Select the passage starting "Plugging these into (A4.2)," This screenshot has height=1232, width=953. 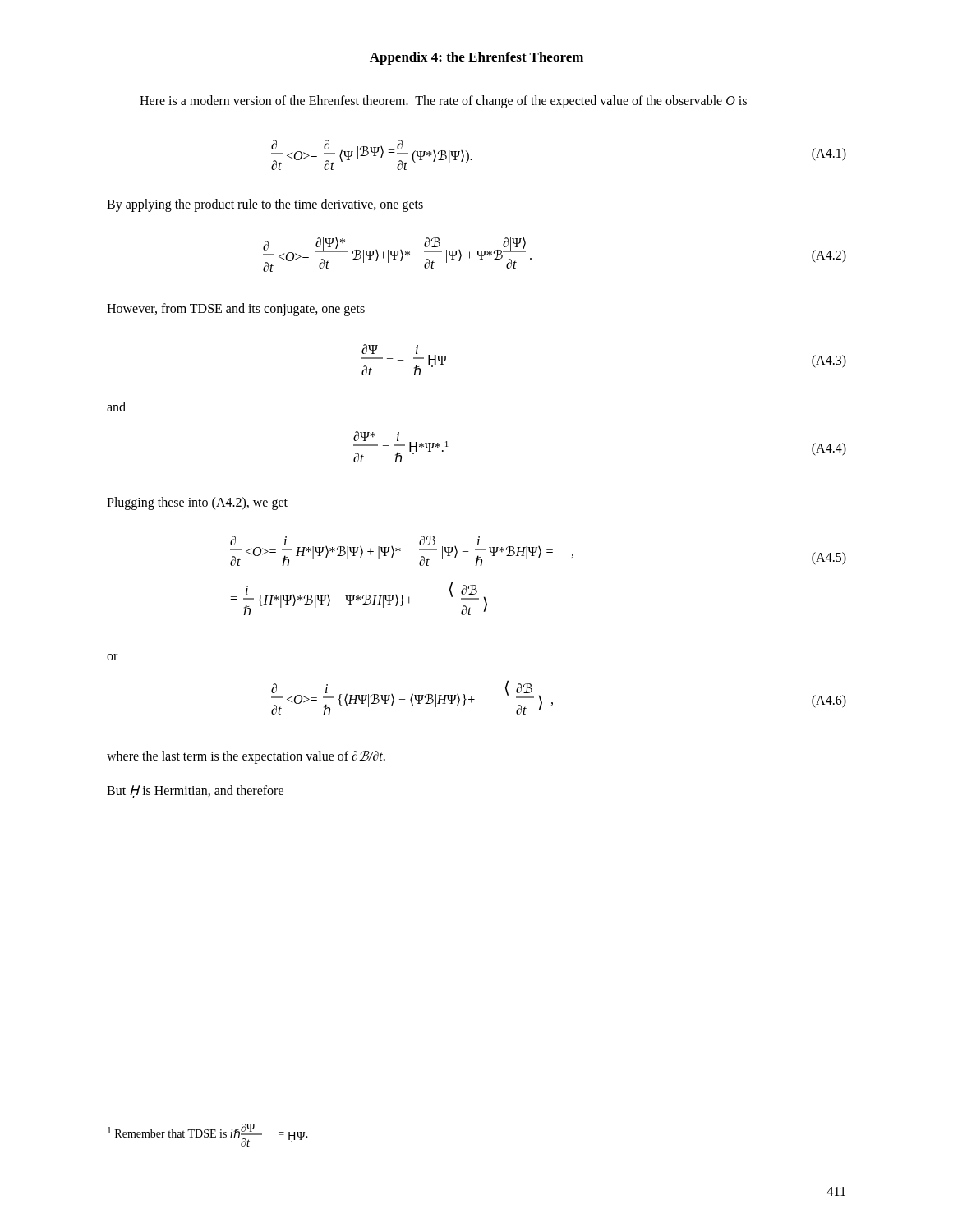[197, 502]
